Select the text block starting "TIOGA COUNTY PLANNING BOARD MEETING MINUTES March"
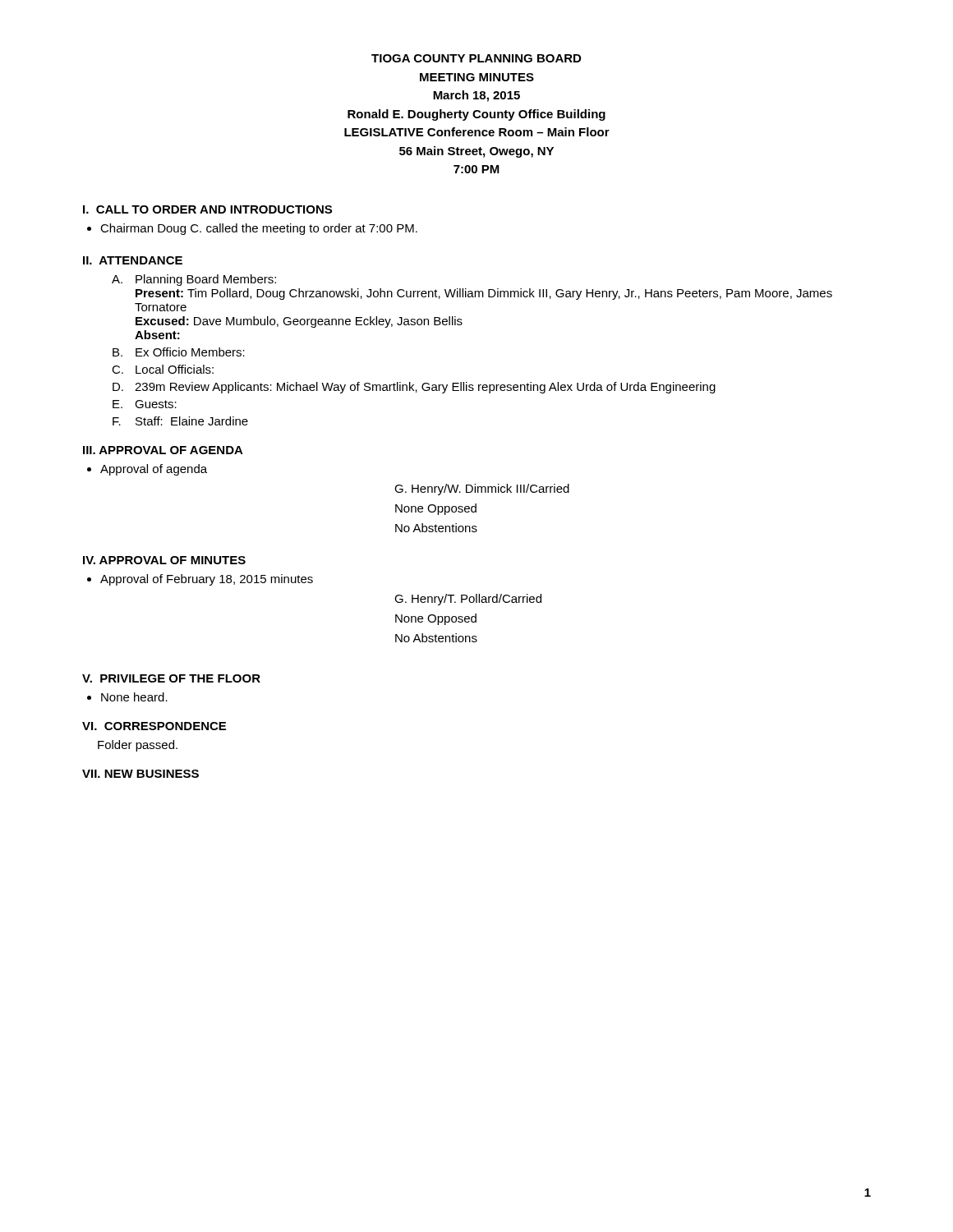The image size is (953, 1232). (x=476, y=114)
